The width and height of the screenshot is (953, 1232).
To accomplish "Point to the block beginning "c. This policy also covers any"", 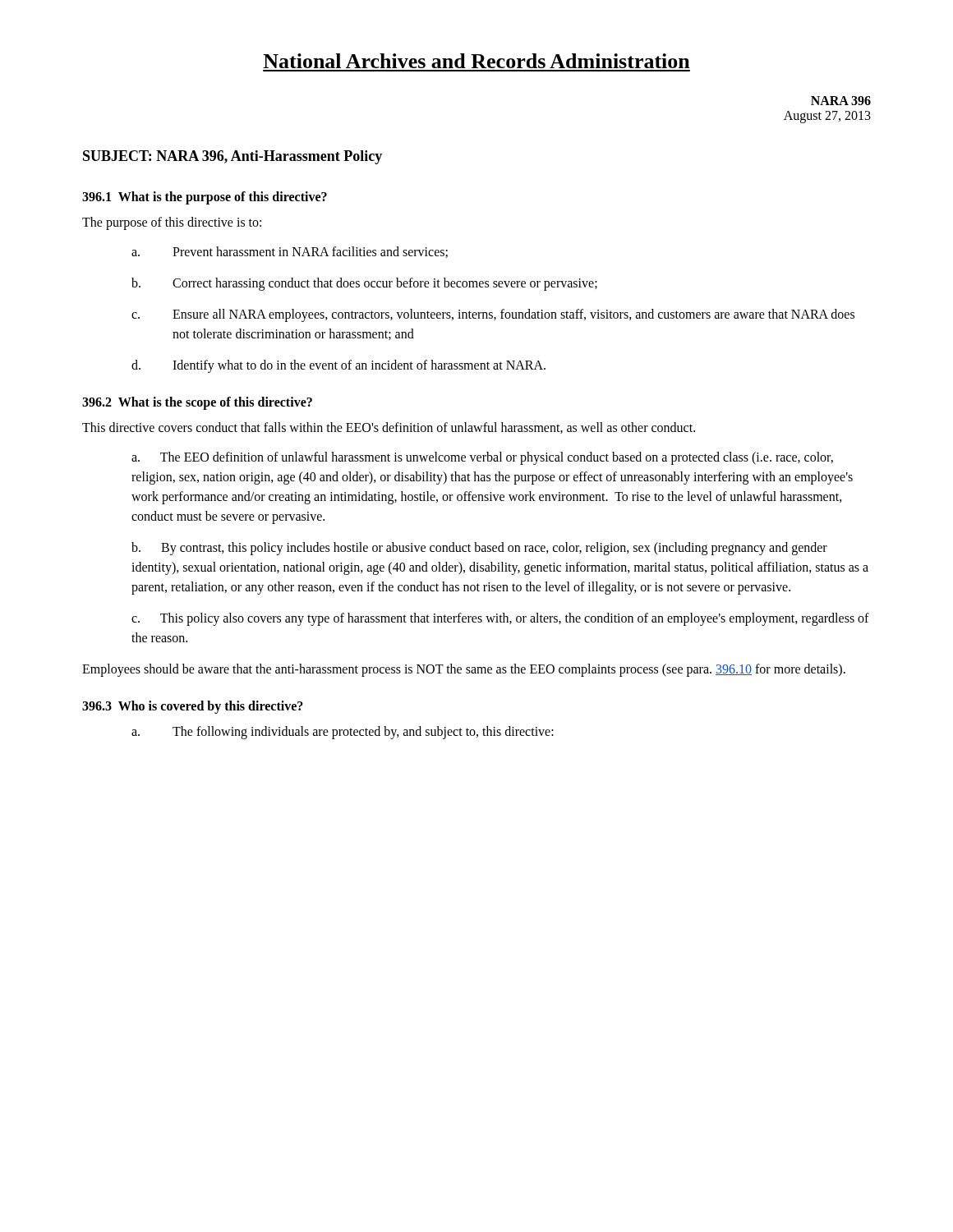I will (x=500, y=628).
